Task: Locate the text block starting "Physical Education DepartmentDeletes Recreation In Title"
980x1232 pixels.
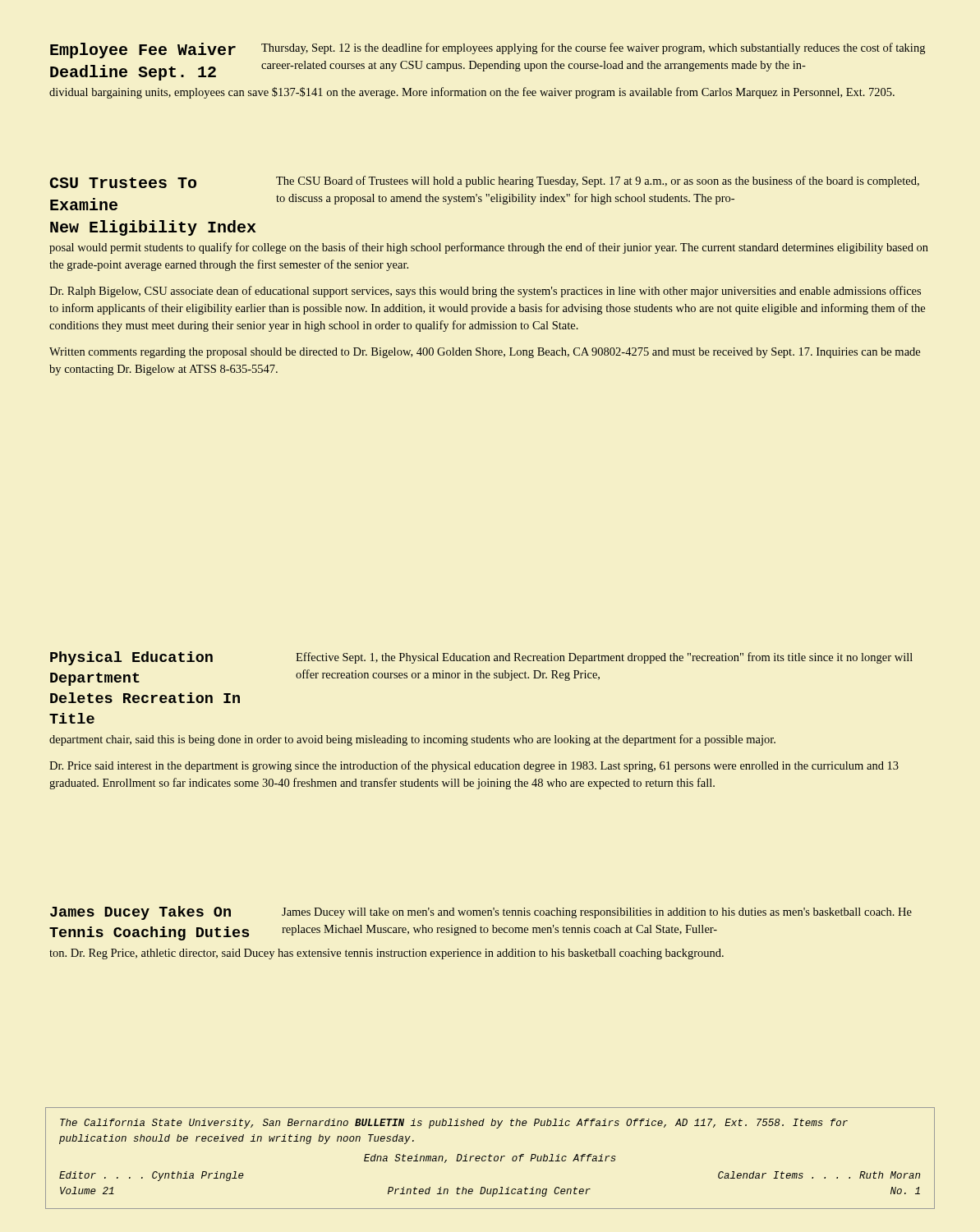Action: 165,690
